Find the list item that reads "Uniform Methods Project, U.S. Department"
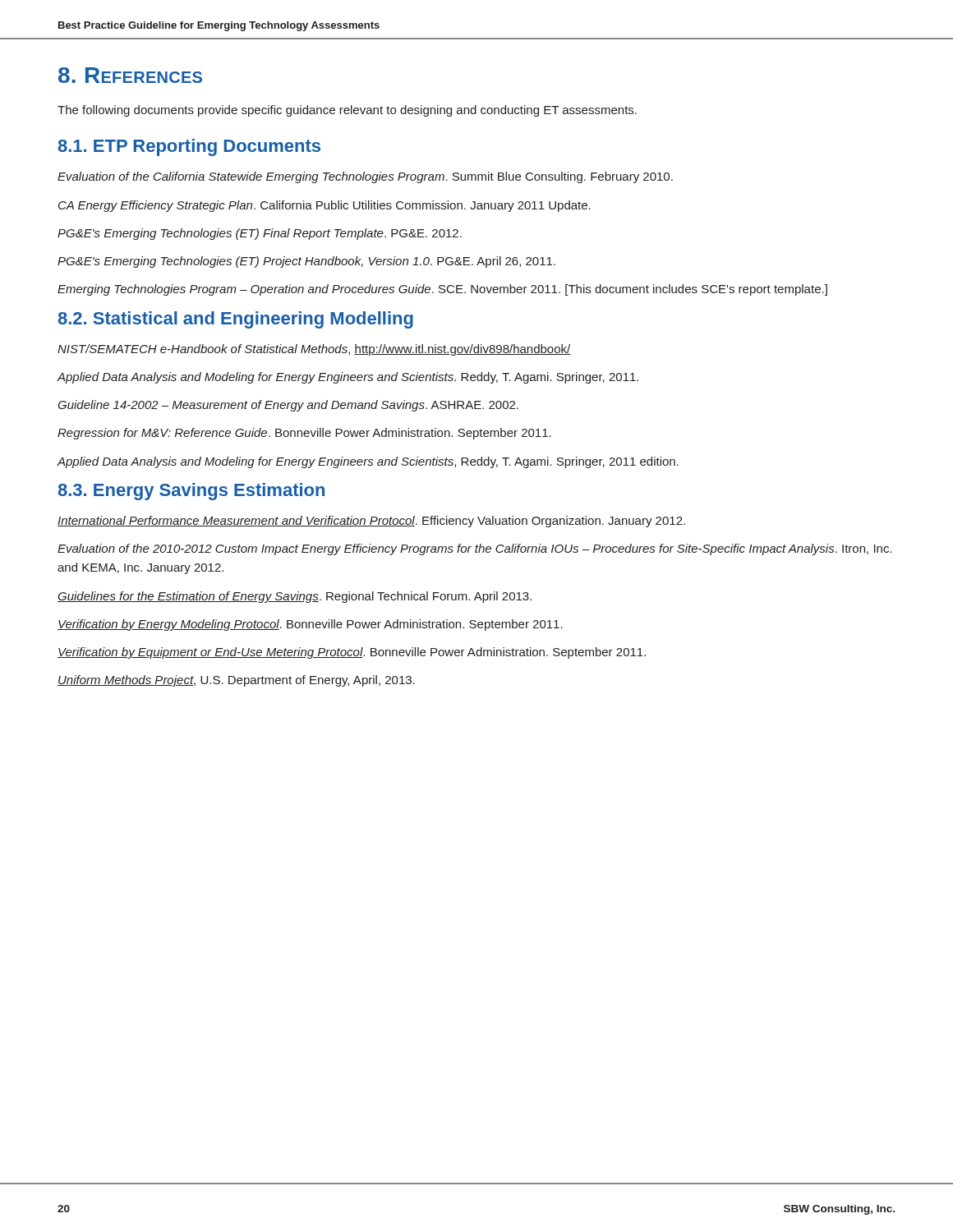Viewport: 953px width, 1232px height. pos(236,681)
